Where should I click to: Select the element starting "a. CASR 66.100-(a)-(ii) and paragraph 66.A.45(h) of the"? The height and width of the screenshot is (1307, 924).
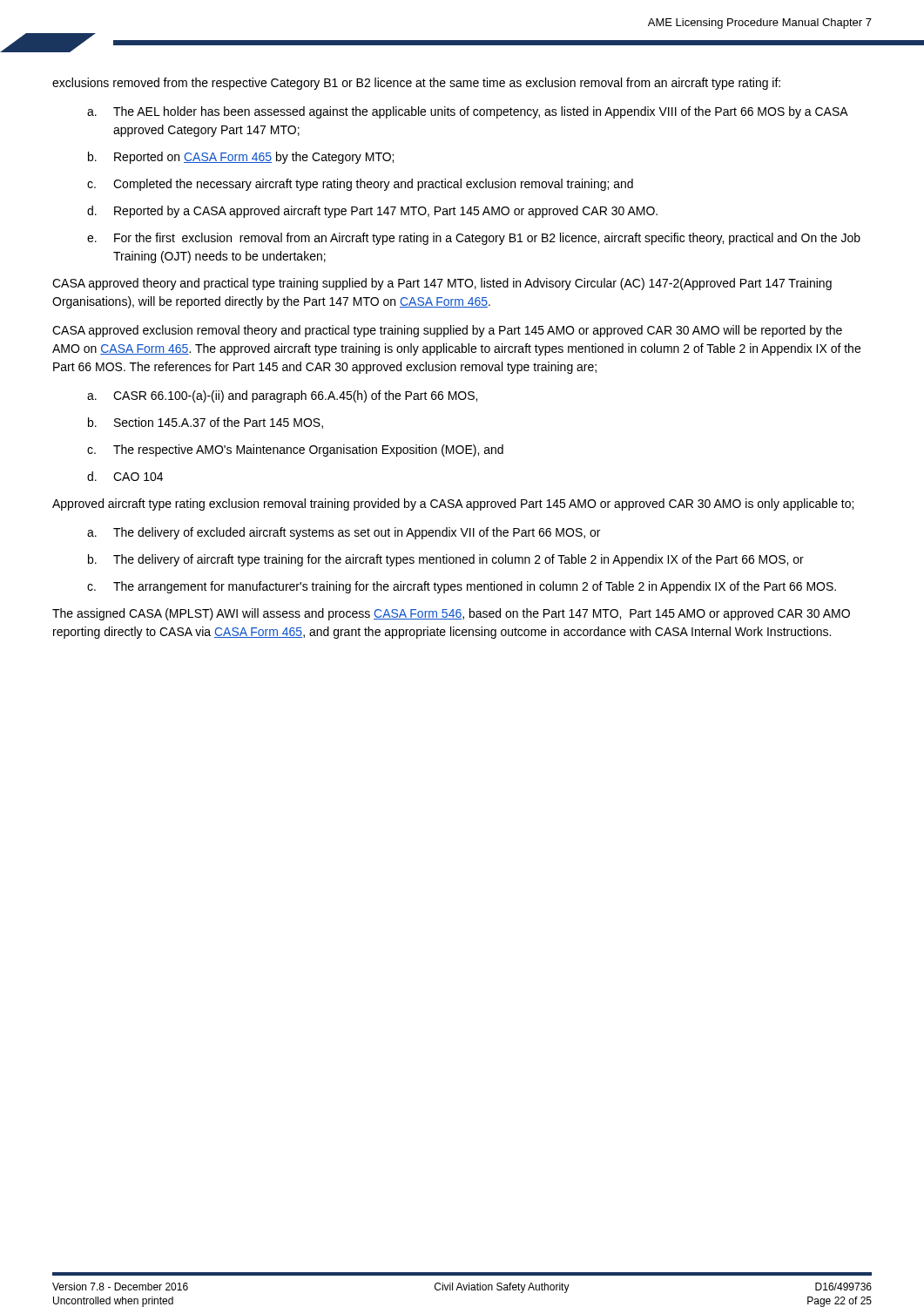pyautogui.click(x=479, y=396)
